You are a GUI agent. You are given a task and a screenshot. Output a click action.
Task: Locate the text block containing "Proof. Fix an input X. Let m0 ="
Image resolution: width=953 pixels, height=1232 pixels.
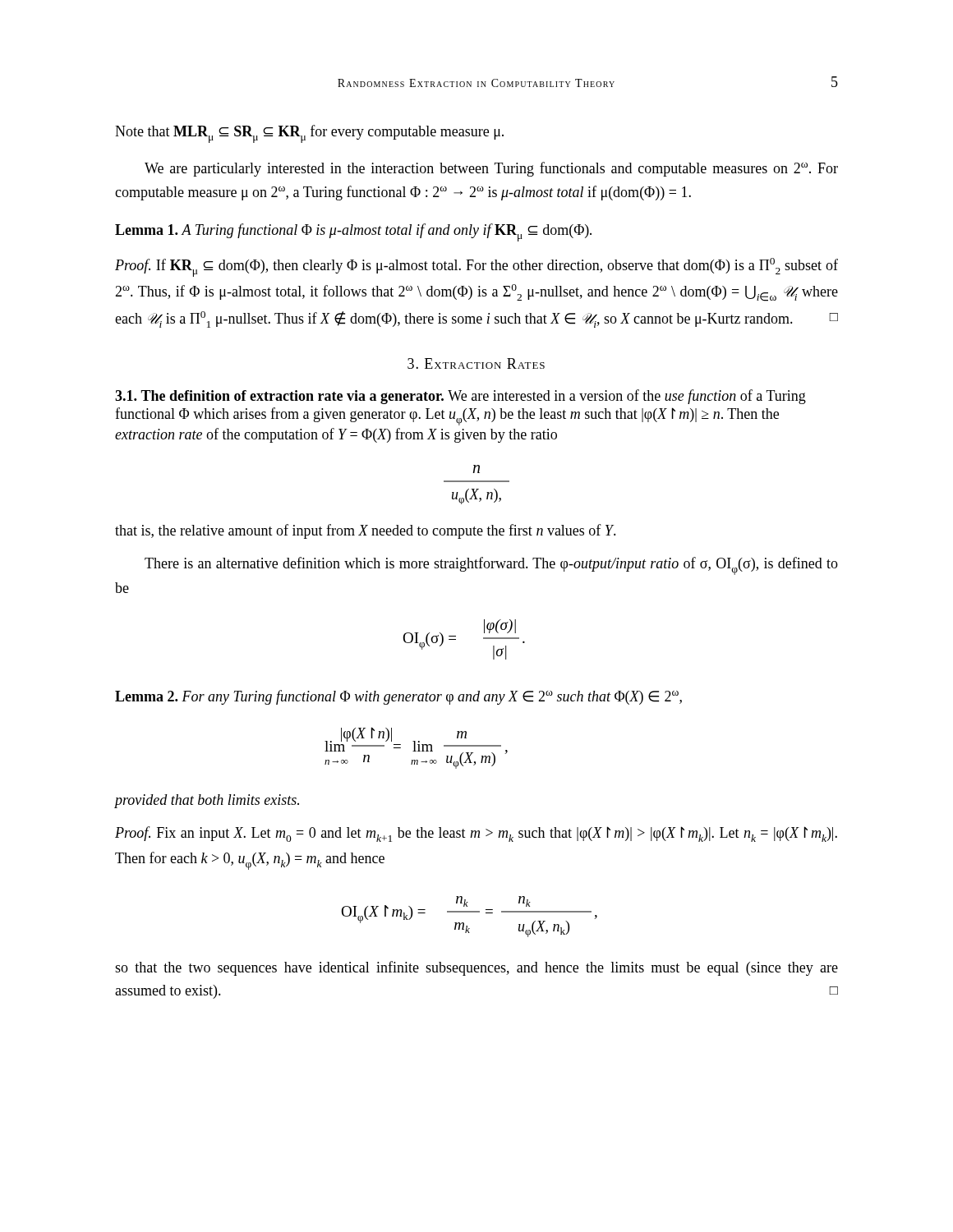pyautogui.click(x=476, y=847)
